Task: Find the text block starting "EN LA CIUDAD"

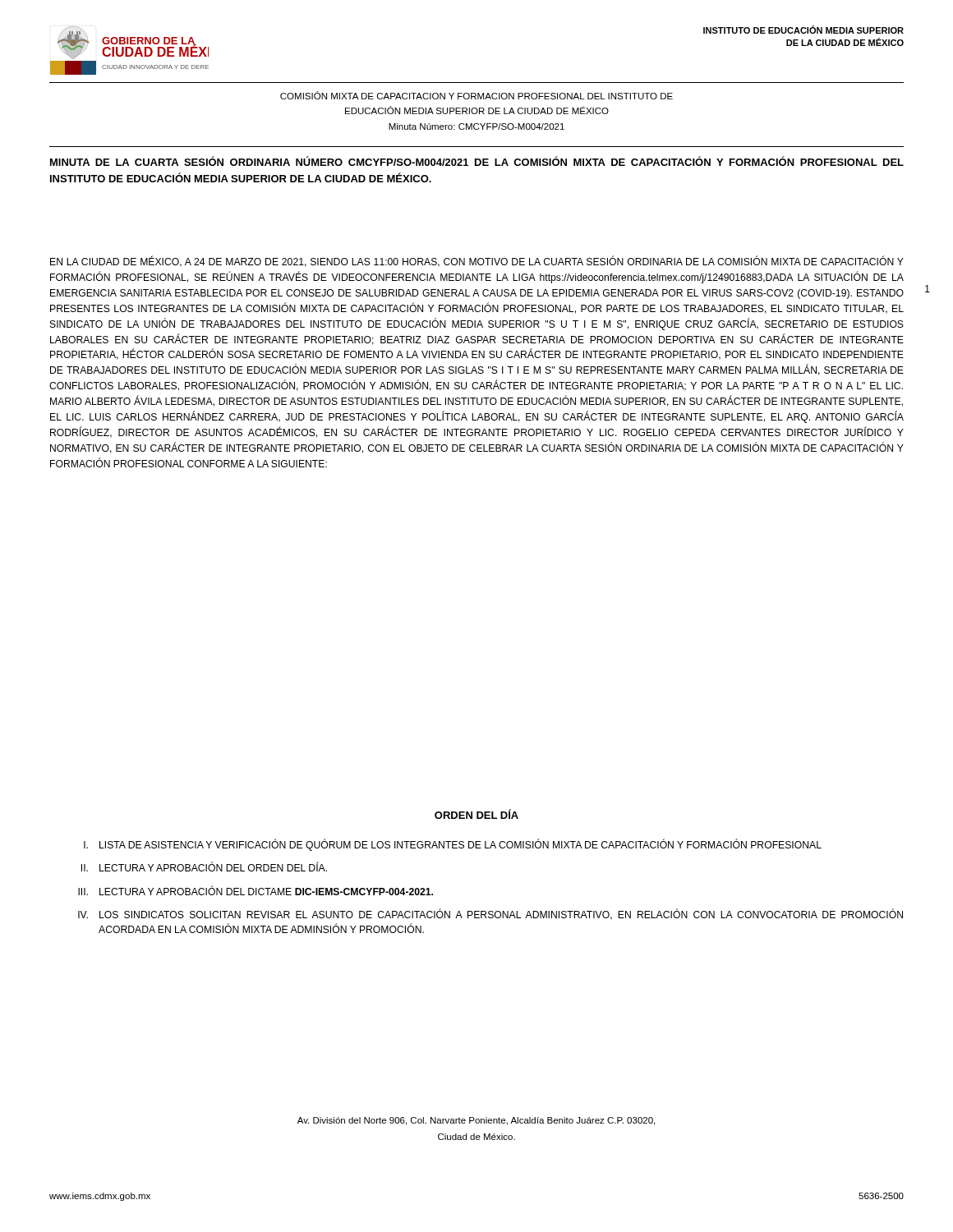Action: tap(476, 363)
